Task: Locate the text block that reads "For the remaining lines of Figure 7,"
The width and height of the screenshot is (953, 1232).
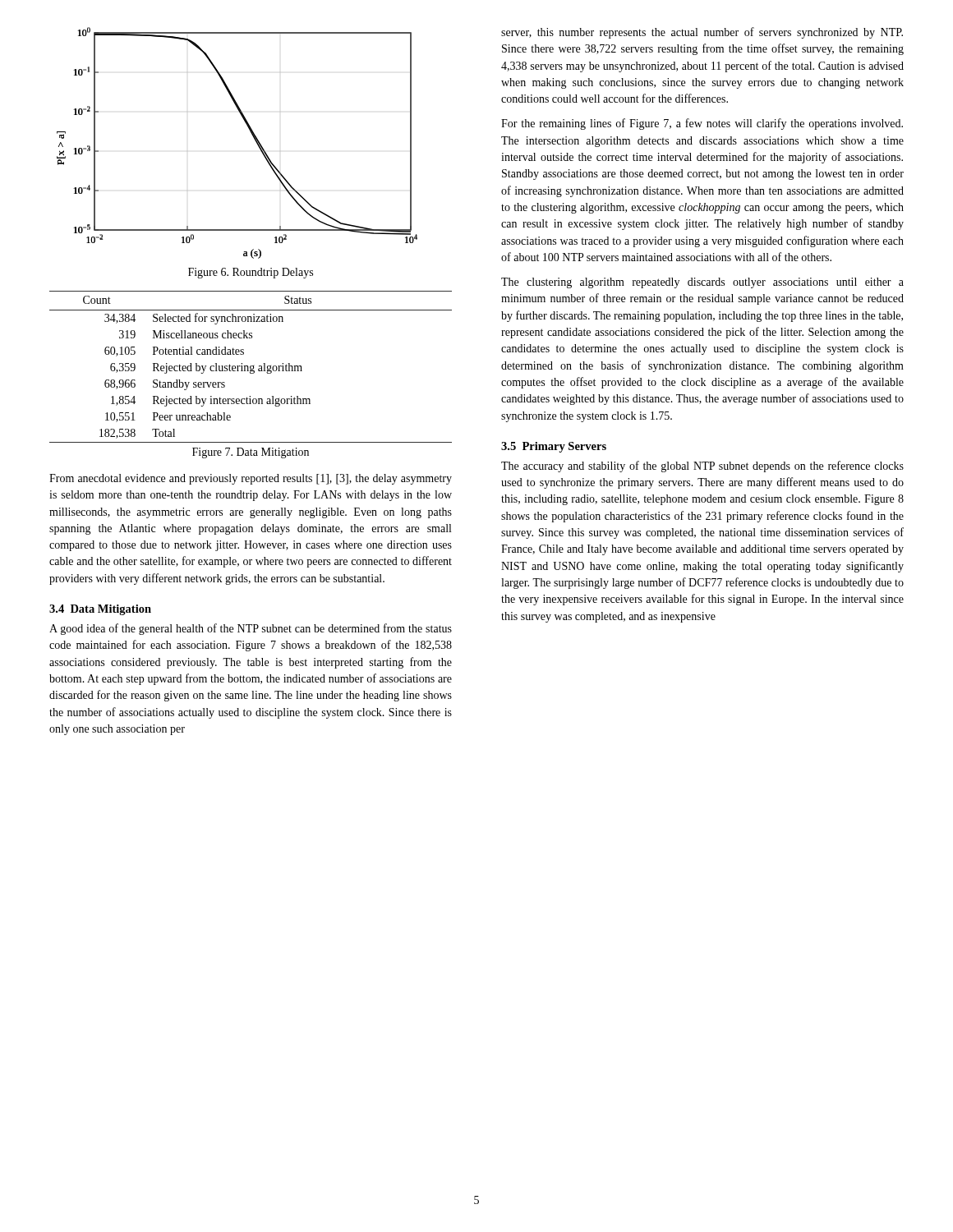Action: 702,191
